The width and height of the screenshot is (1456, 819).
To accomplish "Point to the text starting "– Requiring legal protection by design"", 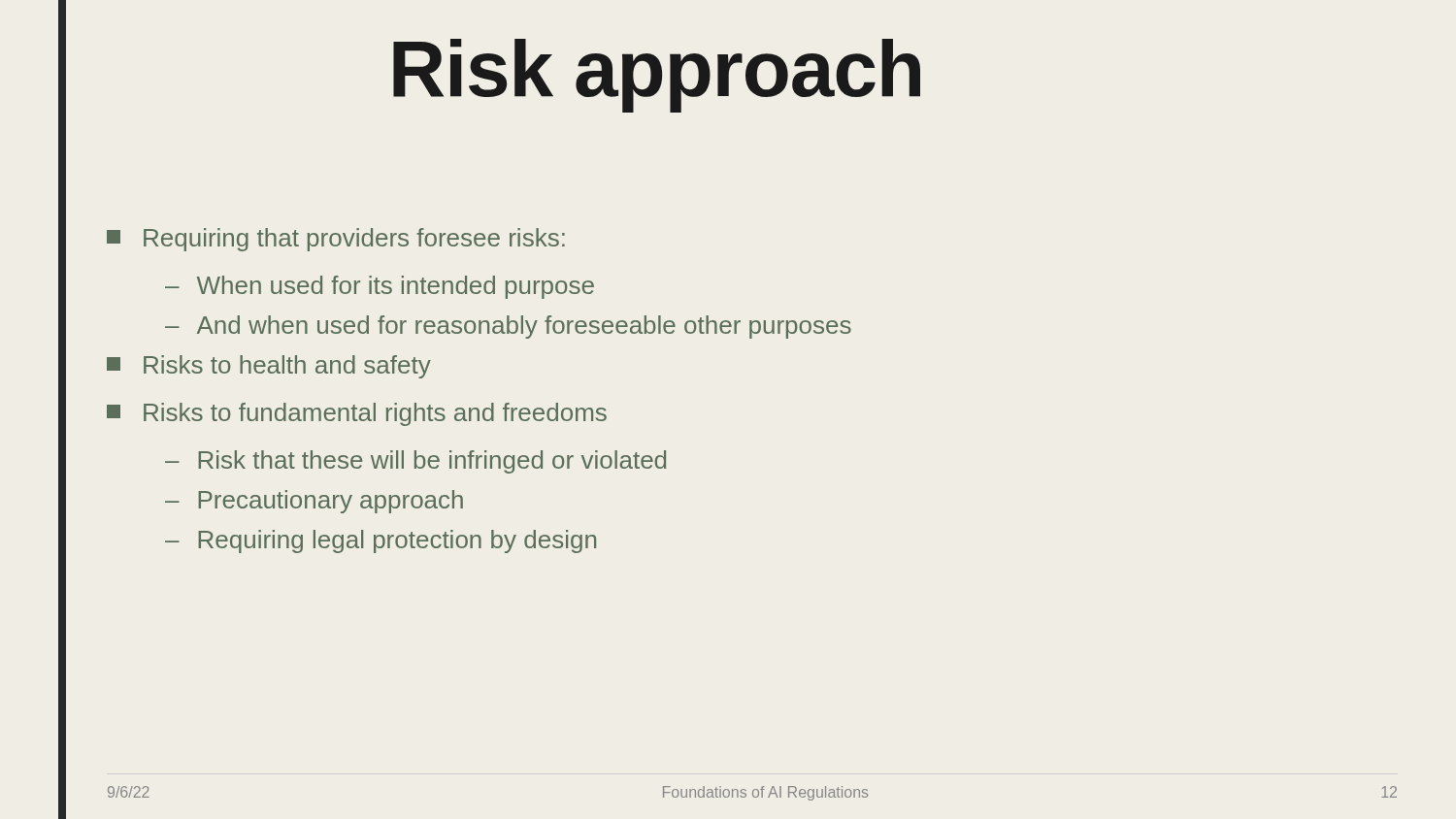I will pyautogui.click(x=381, y=540).
